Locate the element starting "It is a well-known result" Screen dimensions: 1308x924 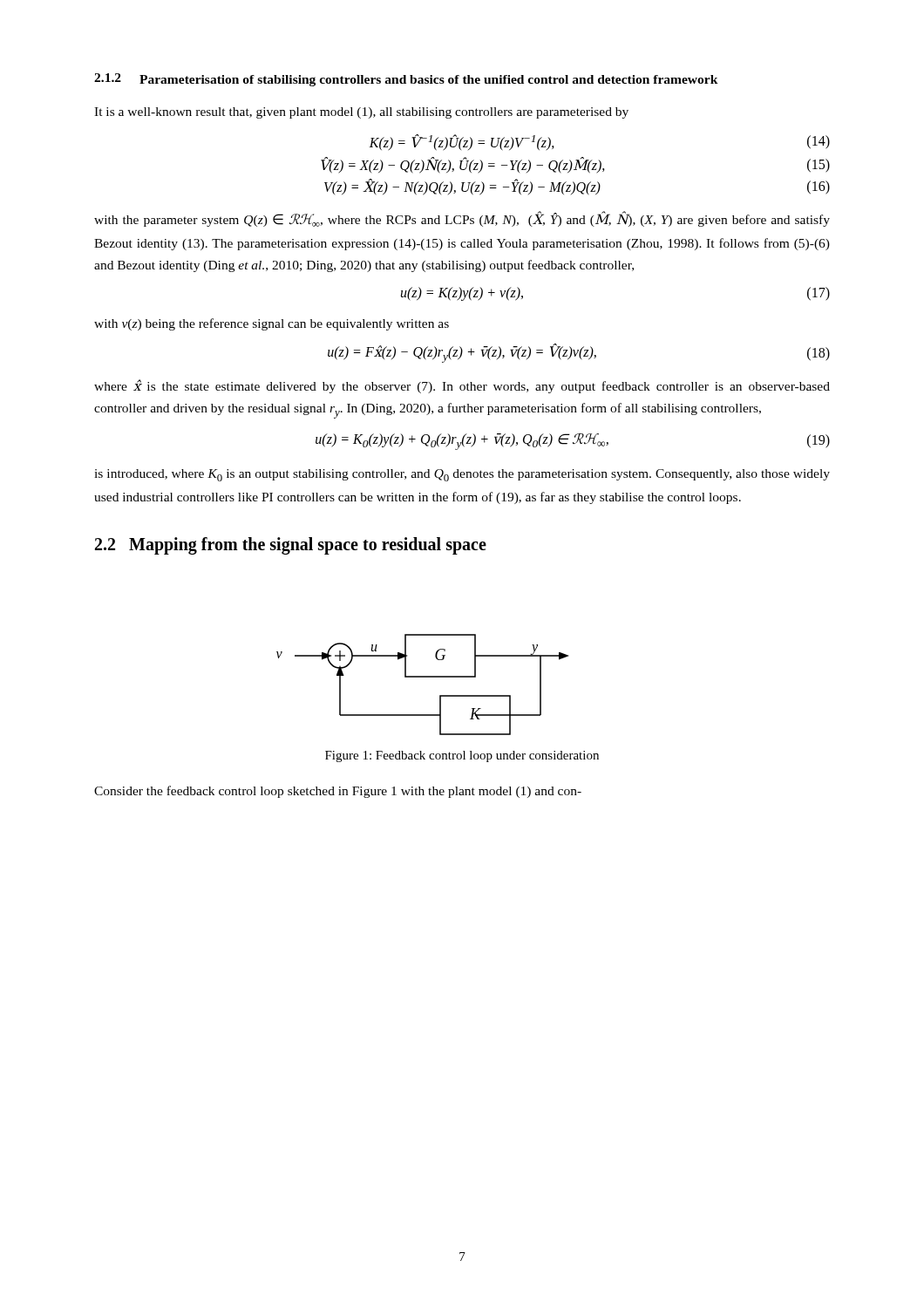(361, 112)
